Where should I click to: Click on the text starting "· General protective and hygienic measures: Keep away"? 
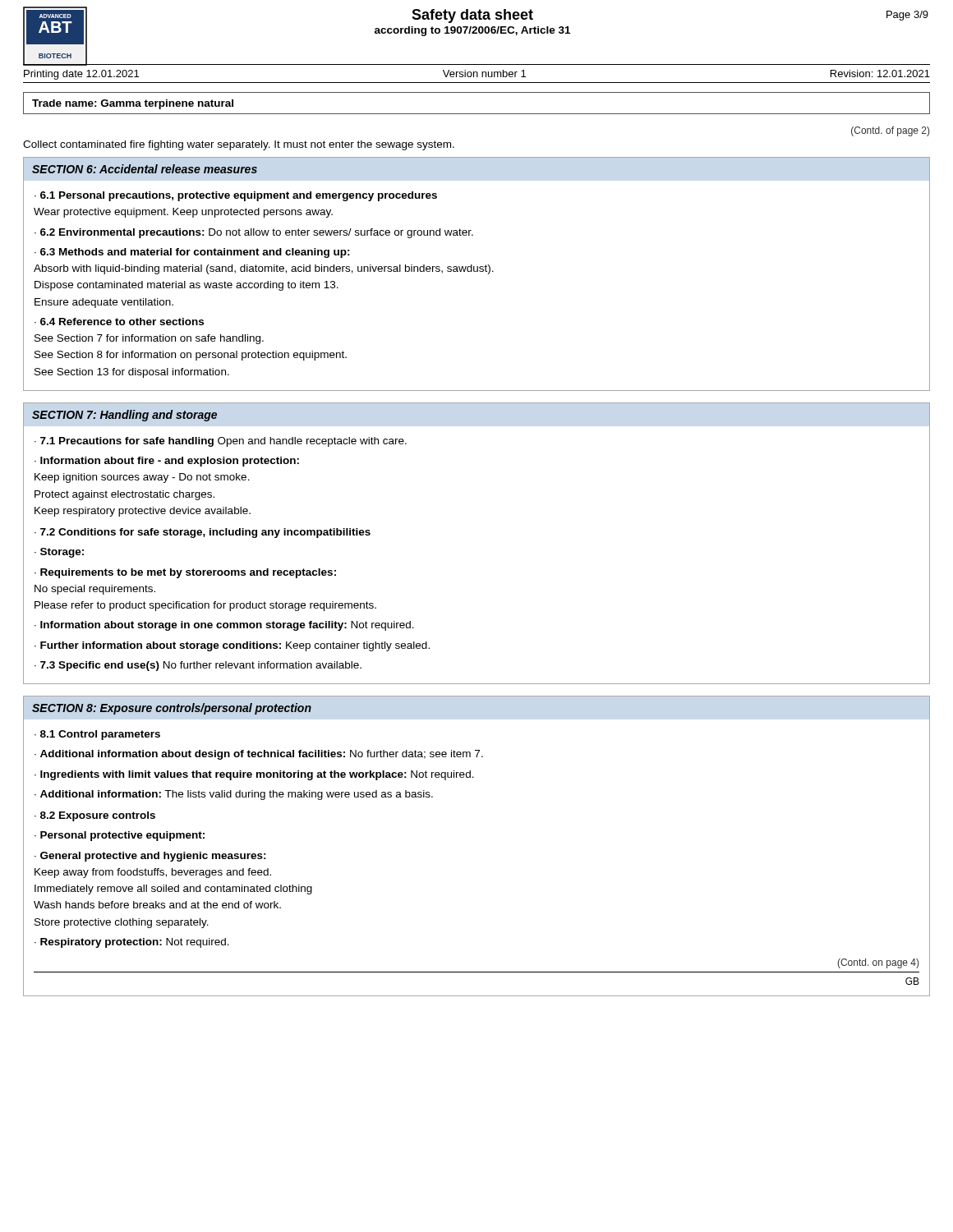[x=173, y=888]
